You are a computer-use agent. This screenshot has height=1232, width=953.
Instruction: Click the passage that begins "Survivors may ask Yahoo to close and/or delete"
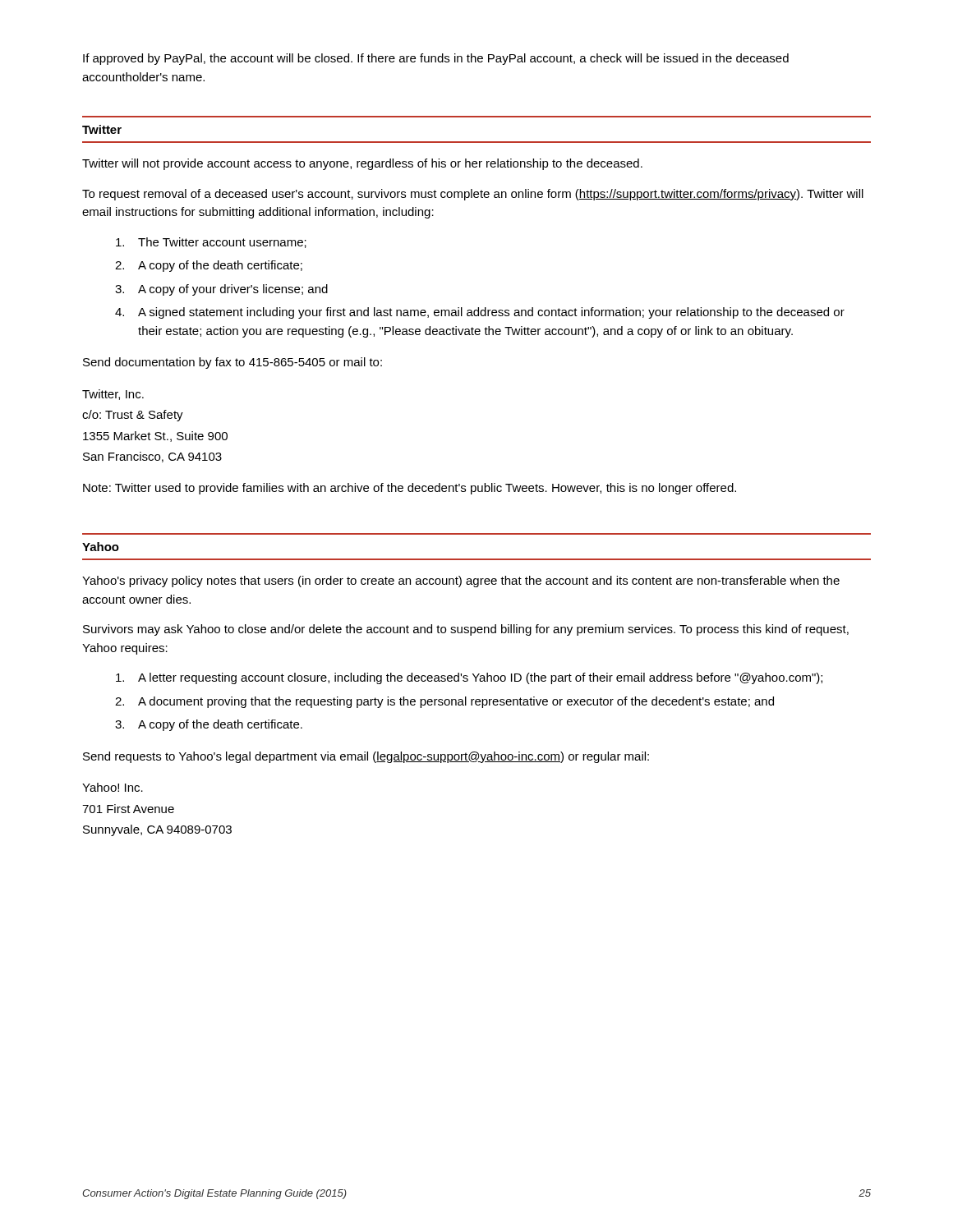466,638
